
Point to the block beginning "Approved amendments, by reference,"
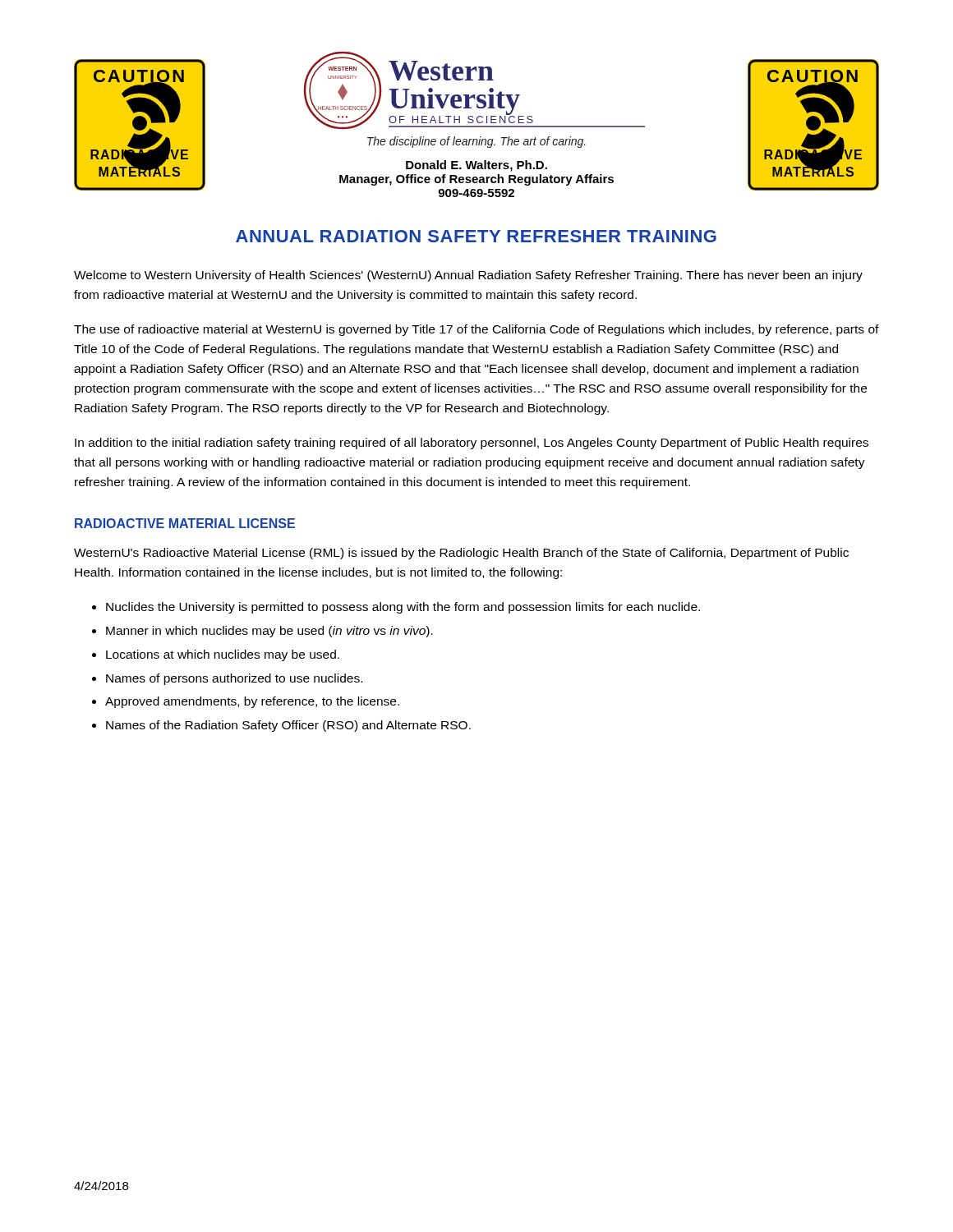tap(253, 701)
